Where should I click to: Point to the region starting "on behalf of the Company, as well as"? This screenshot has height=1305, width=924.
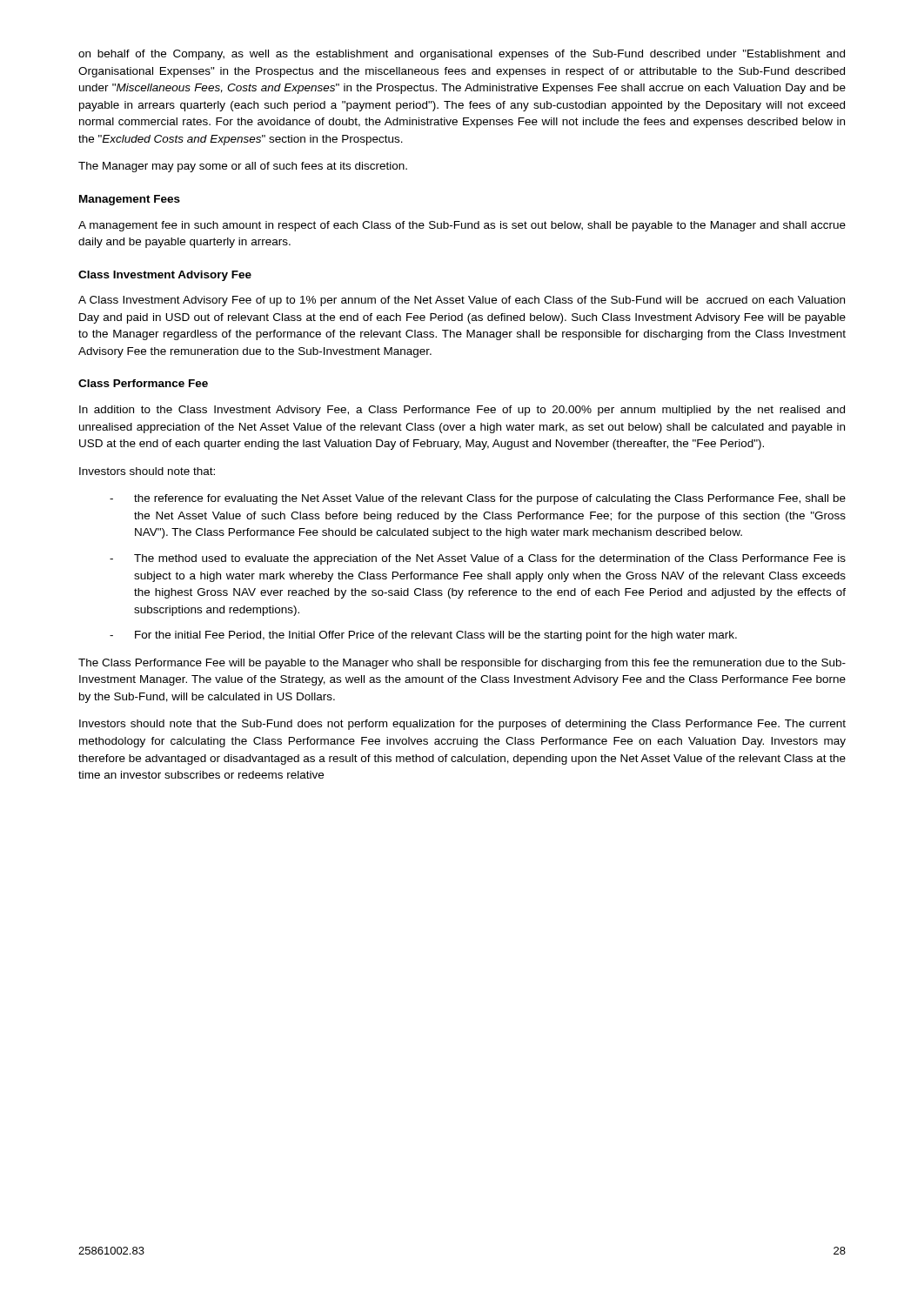[462, 96]
